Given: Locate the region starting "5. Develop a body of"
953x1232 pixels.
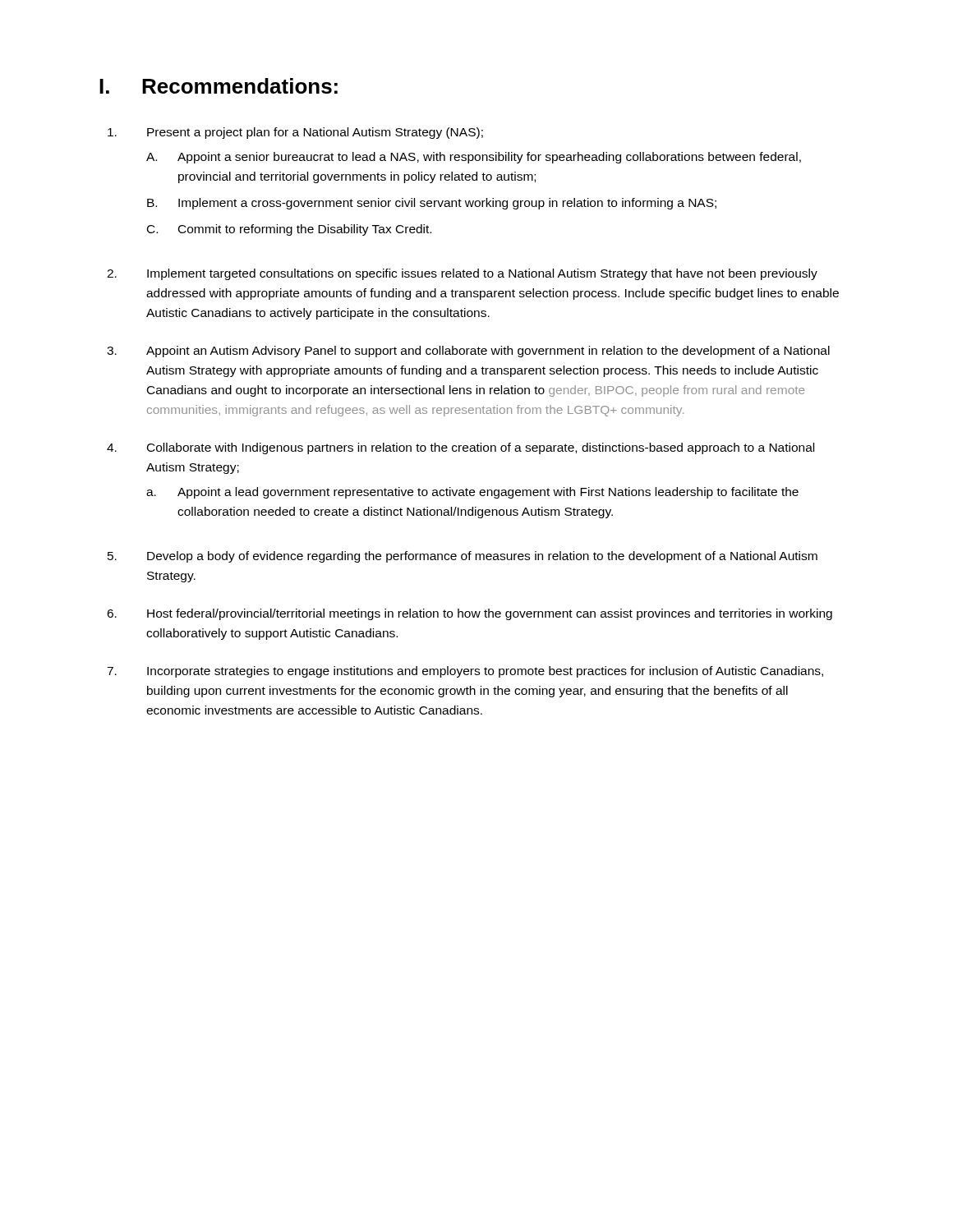Looking at the screenshot, I should click(476, 566).
